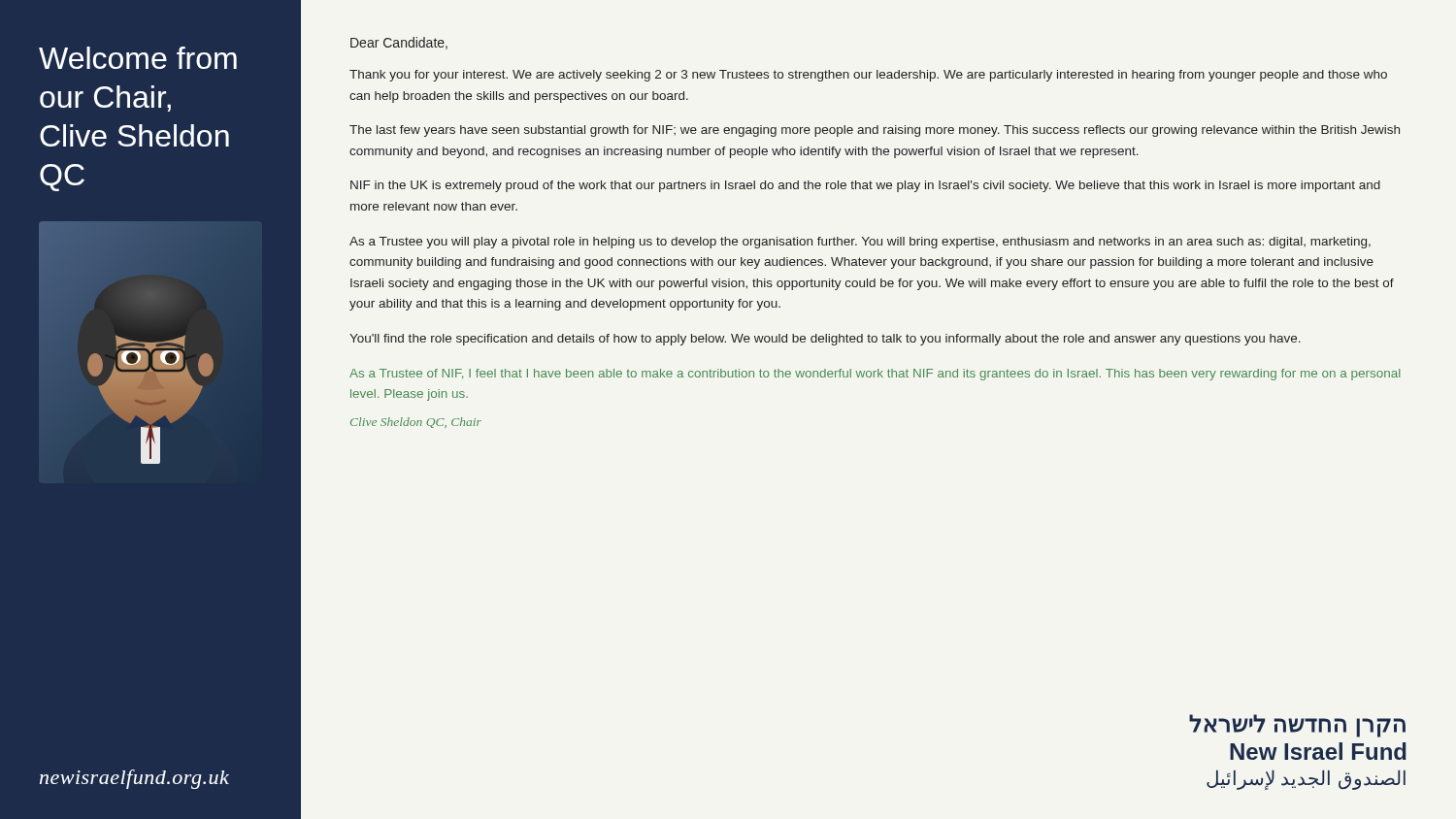Select the text starting "Thank you for your interest. We are"
The height and width of the screenshot is (819, 1456).
click(869, 85)
